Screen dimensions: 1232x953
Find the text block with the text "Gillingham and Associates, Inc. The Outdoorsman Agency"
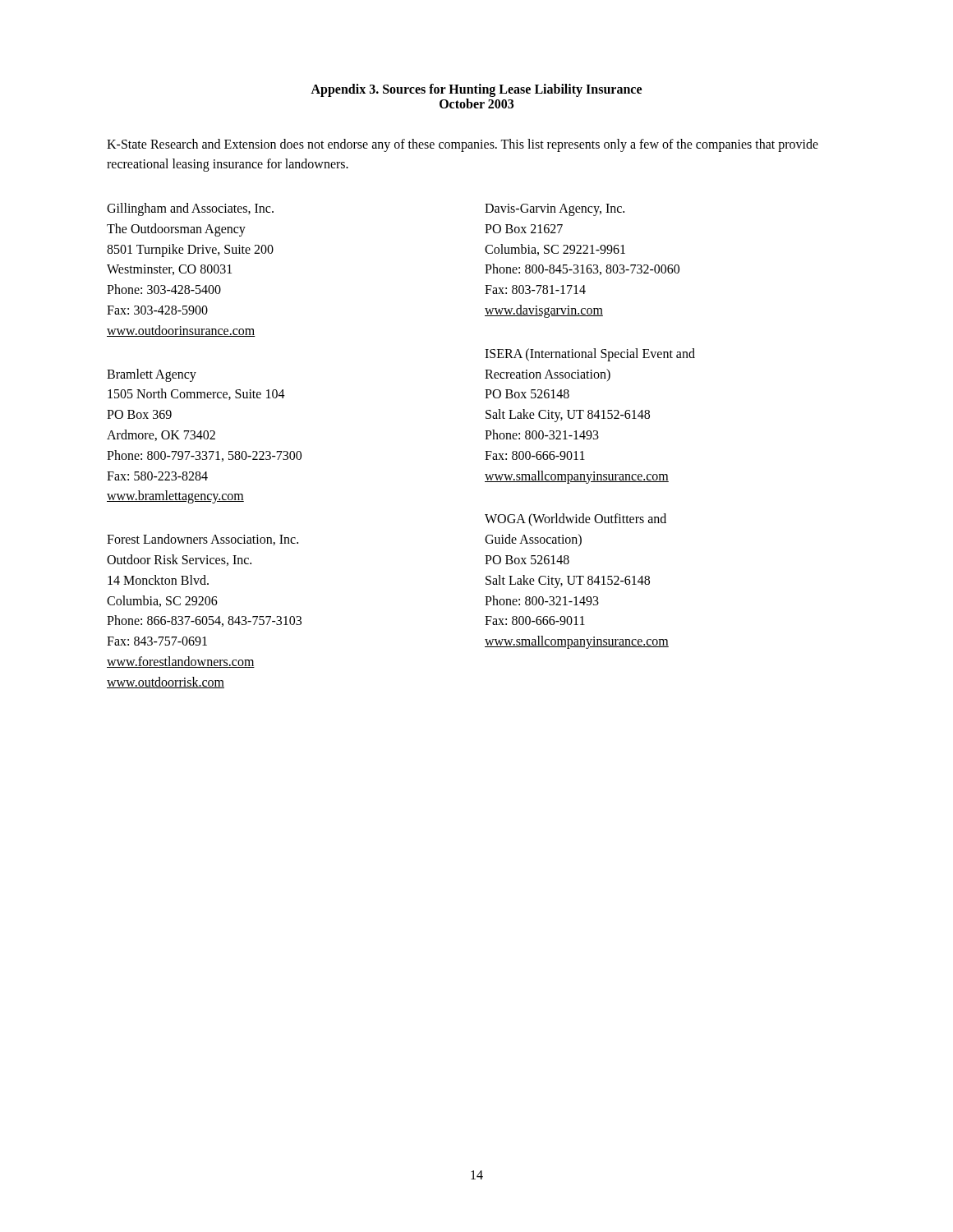point(190,209)
